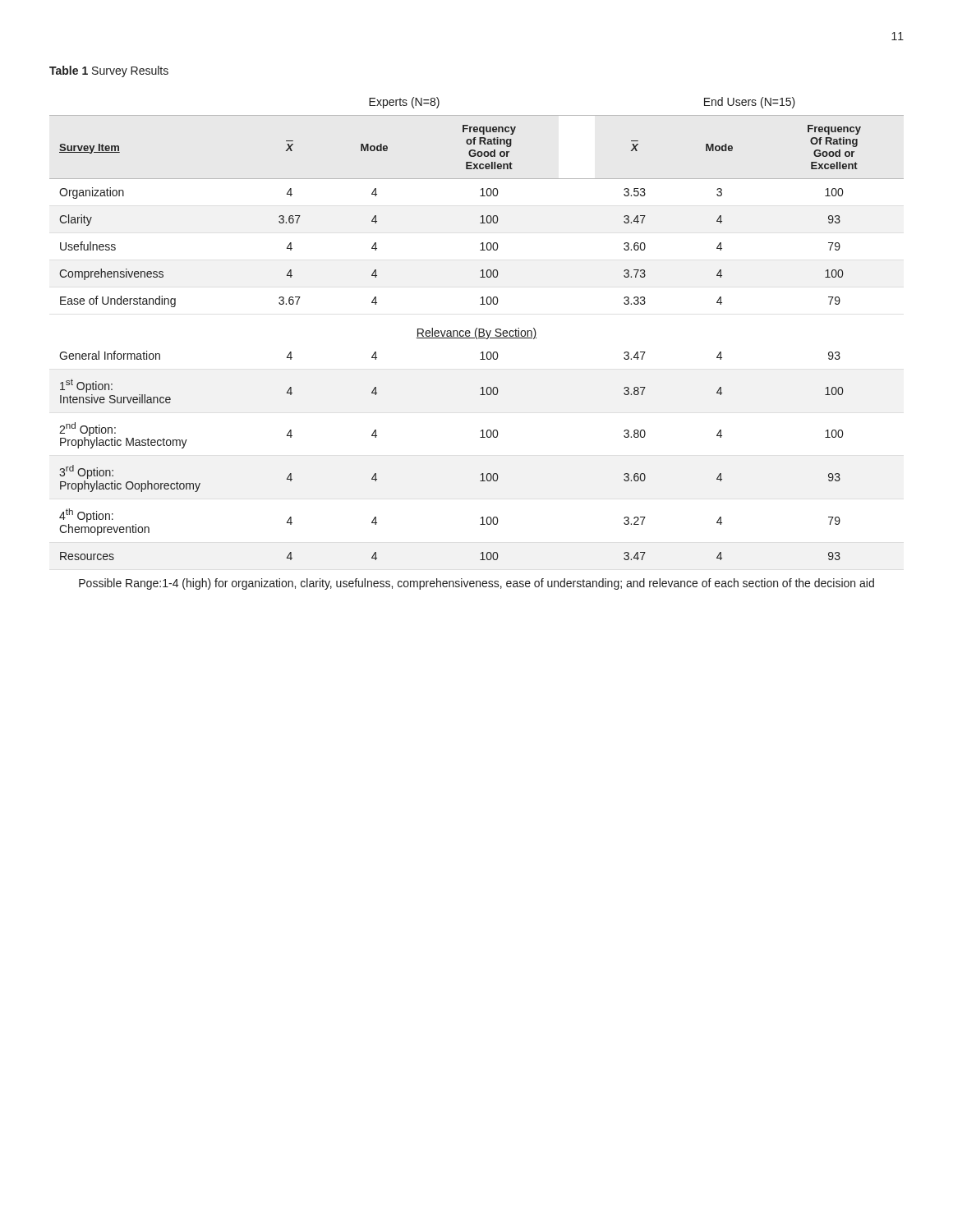Viewport: 953px width, 1232px height.
Task: Point to the caption beginning "Table 1 Survey"
Action: pos(109,71)
